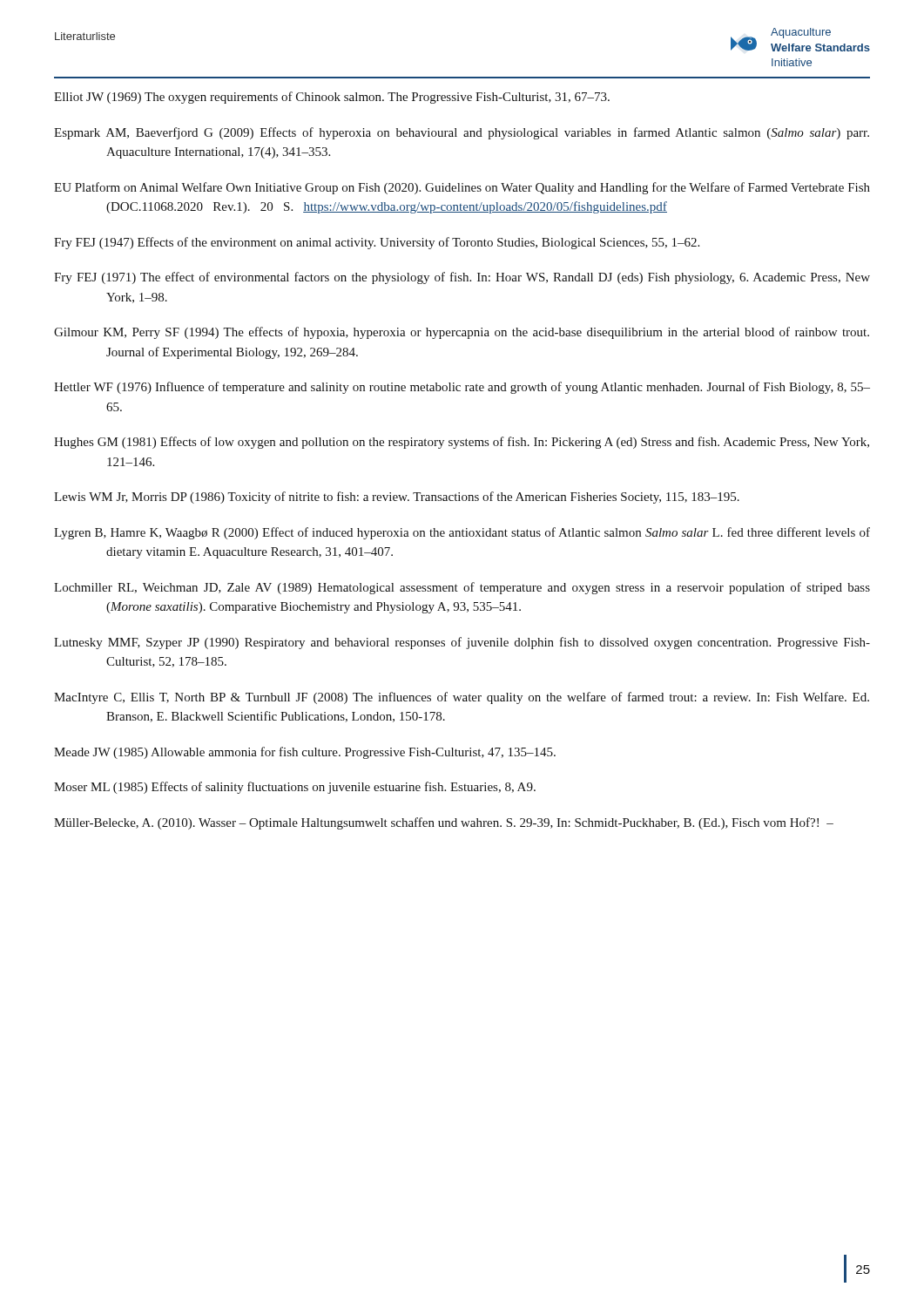
Task: Locate the list item containing "Fry FEJ (1971) The"
Action: click(462, 287)
